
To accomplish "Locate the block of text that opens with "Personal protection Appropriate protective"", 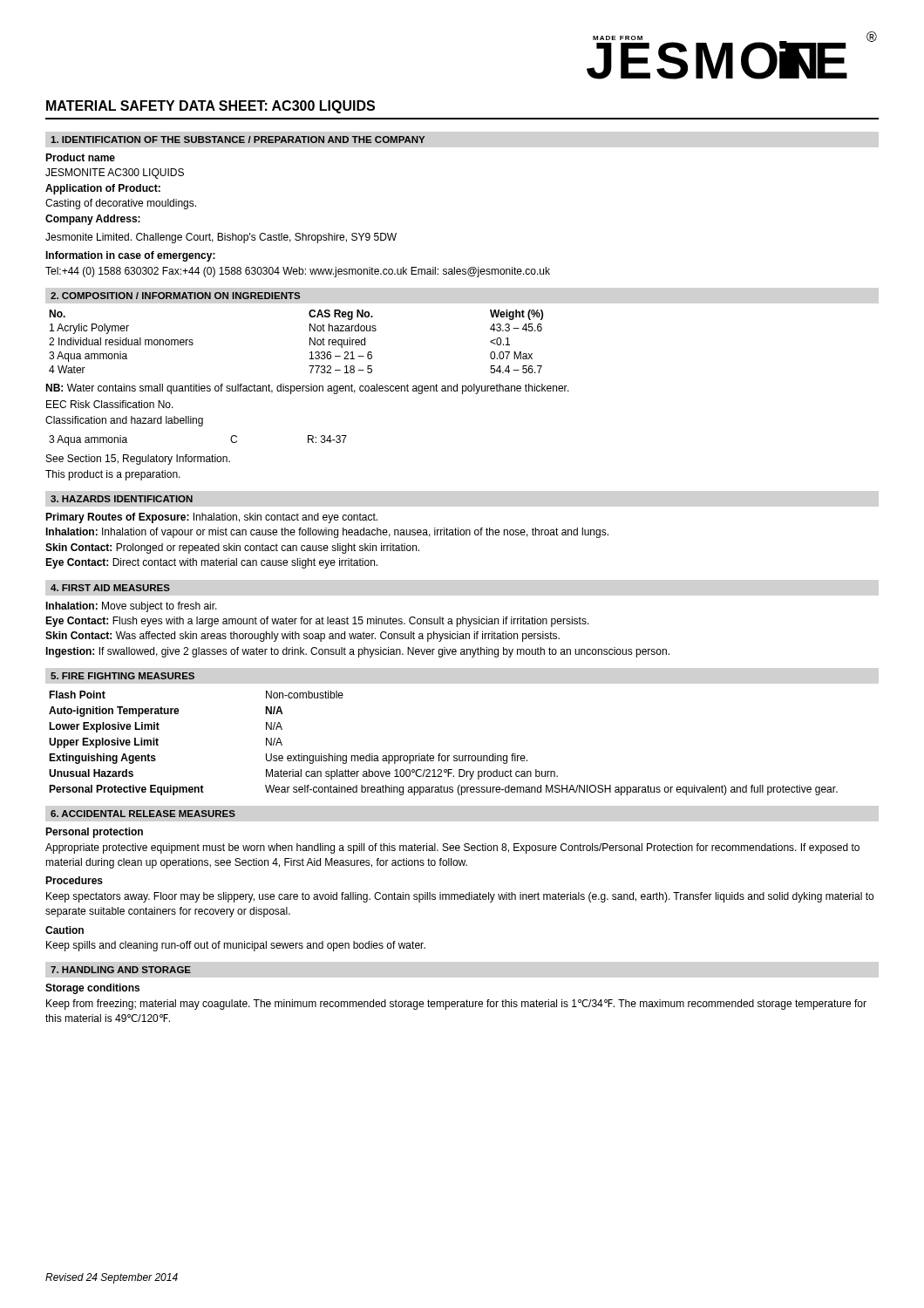I will [x=453, y=847].
